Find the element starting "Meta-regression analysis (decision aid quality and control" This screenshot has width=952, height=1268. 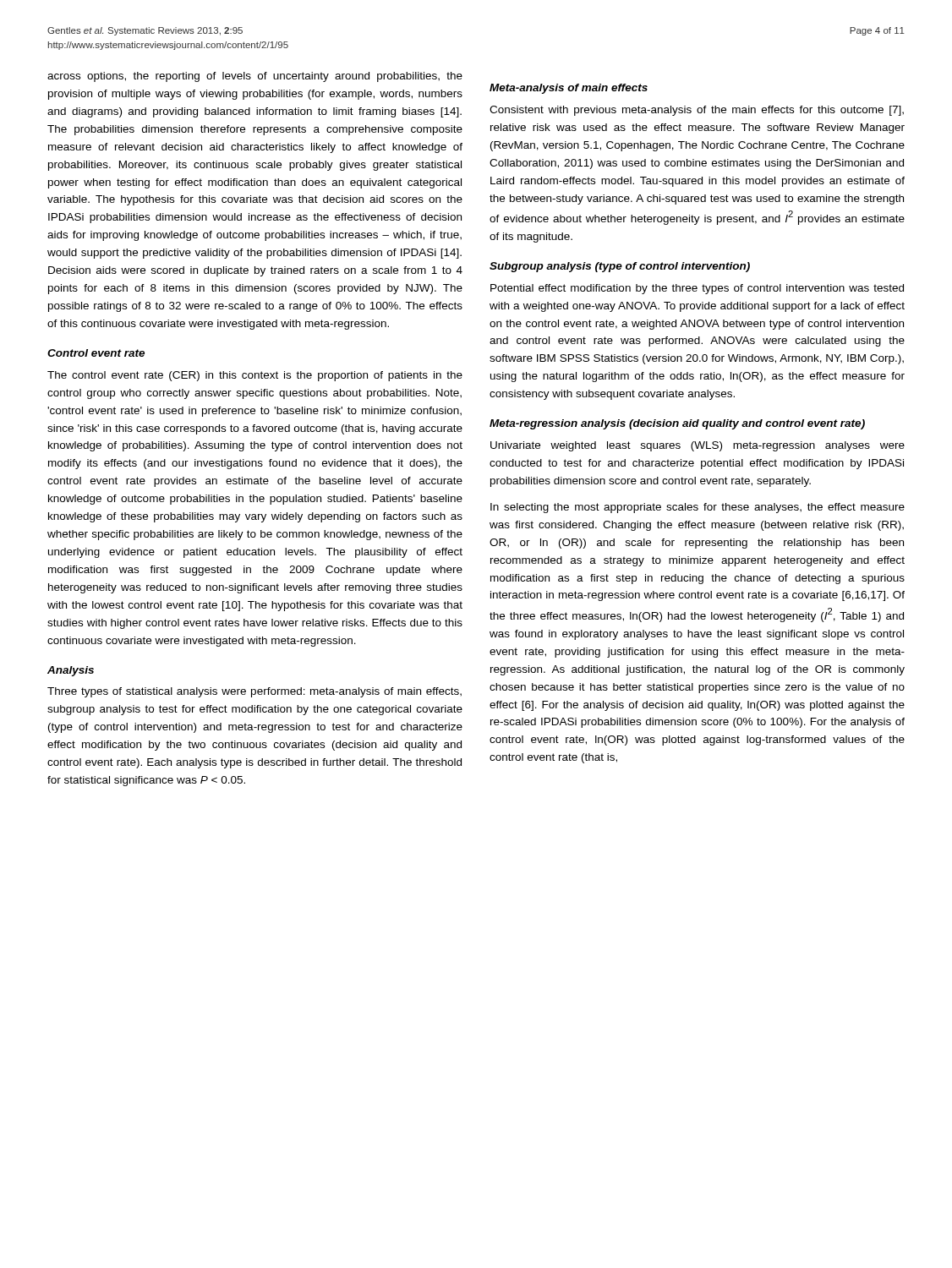tap(677, 423)
